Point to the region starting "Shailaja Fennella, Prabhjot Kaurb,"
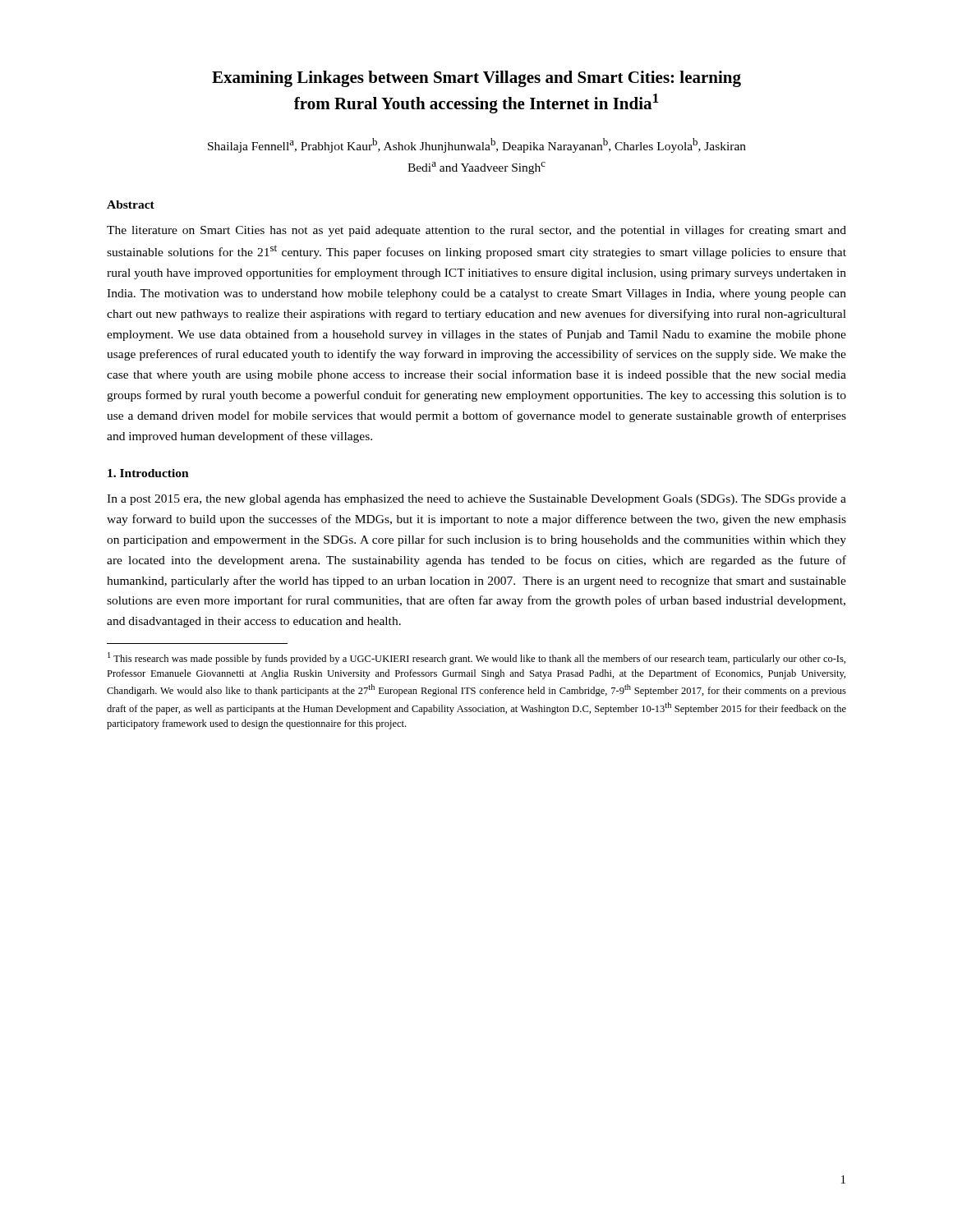This screenshot has width=953, height=1232. coord(476,155)
